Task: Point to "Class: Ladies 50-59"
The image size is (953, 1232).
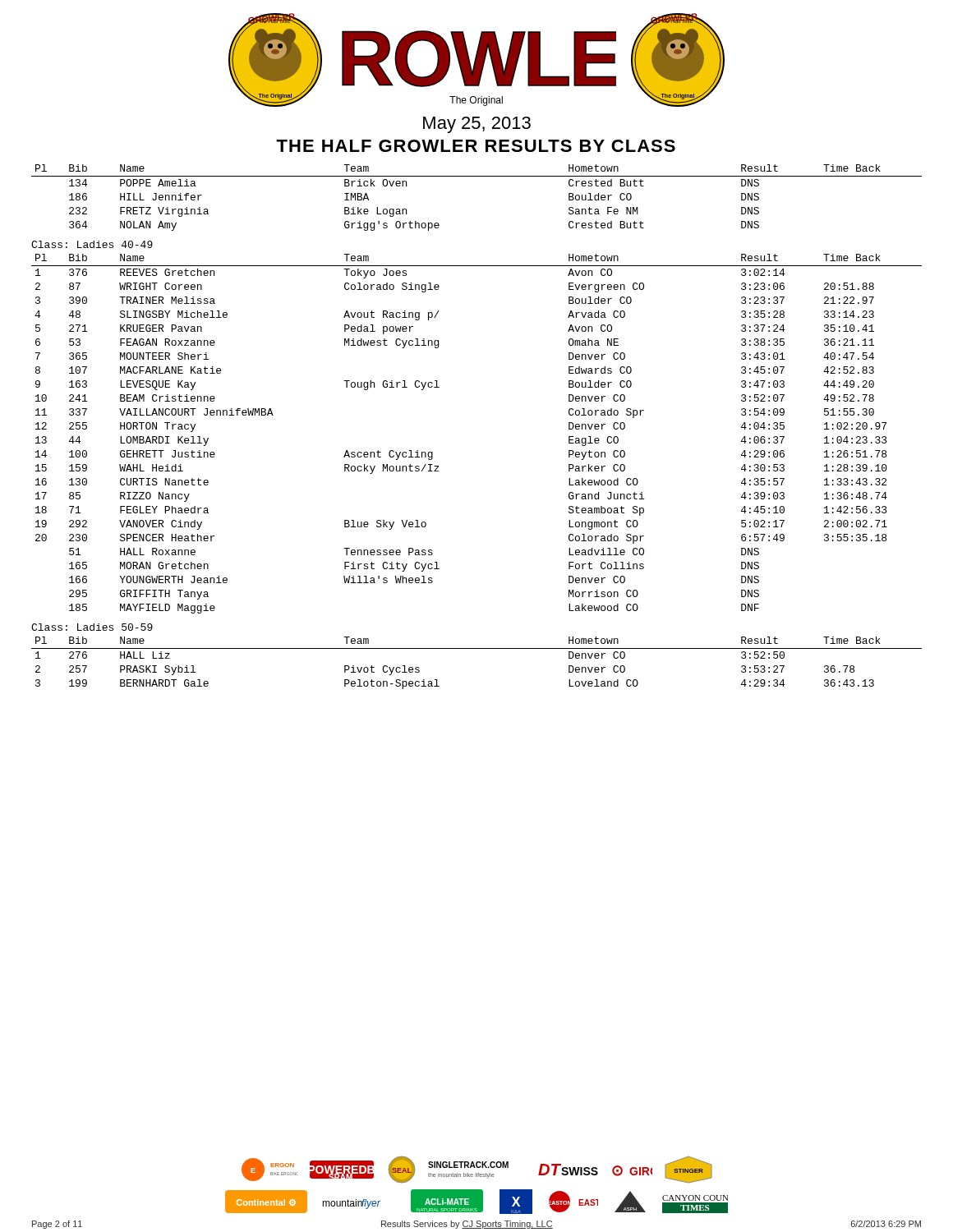Action: point(92,628)
